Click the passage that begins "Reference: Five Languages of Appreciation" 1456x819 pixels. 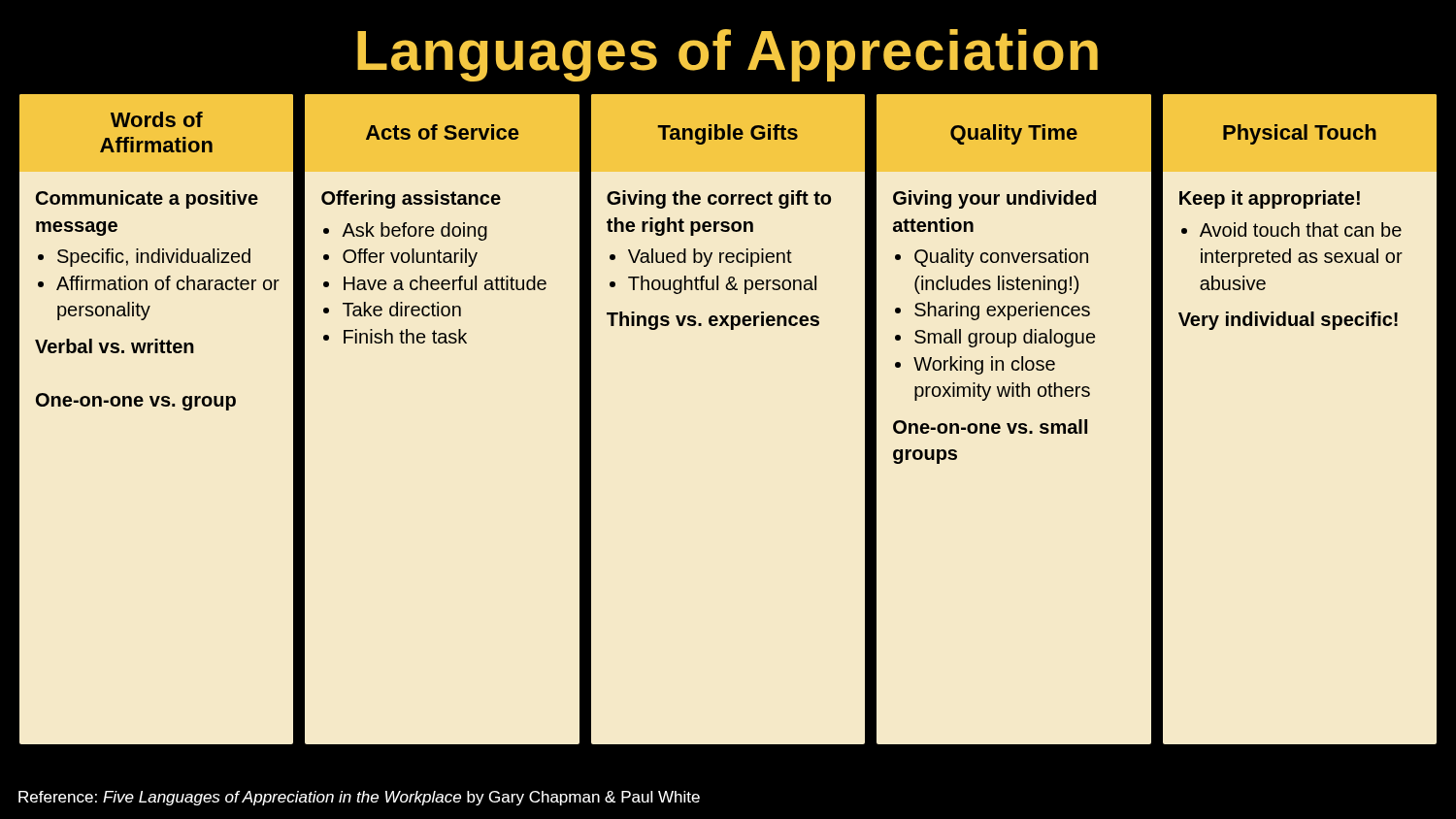pyautogui.click(x=359, y=797)
